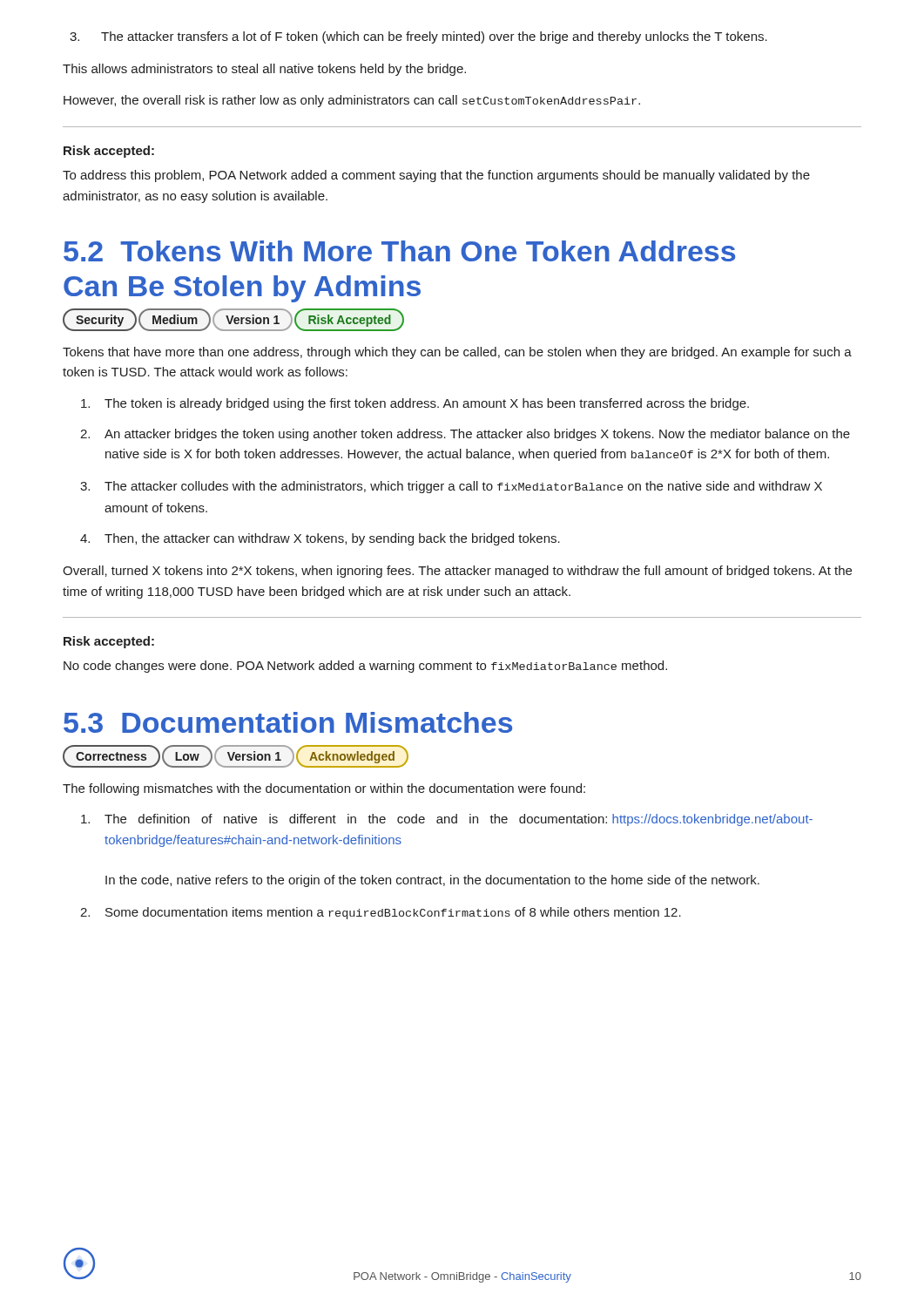This screenshot has height=1307, width=924.
Task: Where is the section header that starts "5.2 Tokens With"?
Action: [x=400, y=268]
